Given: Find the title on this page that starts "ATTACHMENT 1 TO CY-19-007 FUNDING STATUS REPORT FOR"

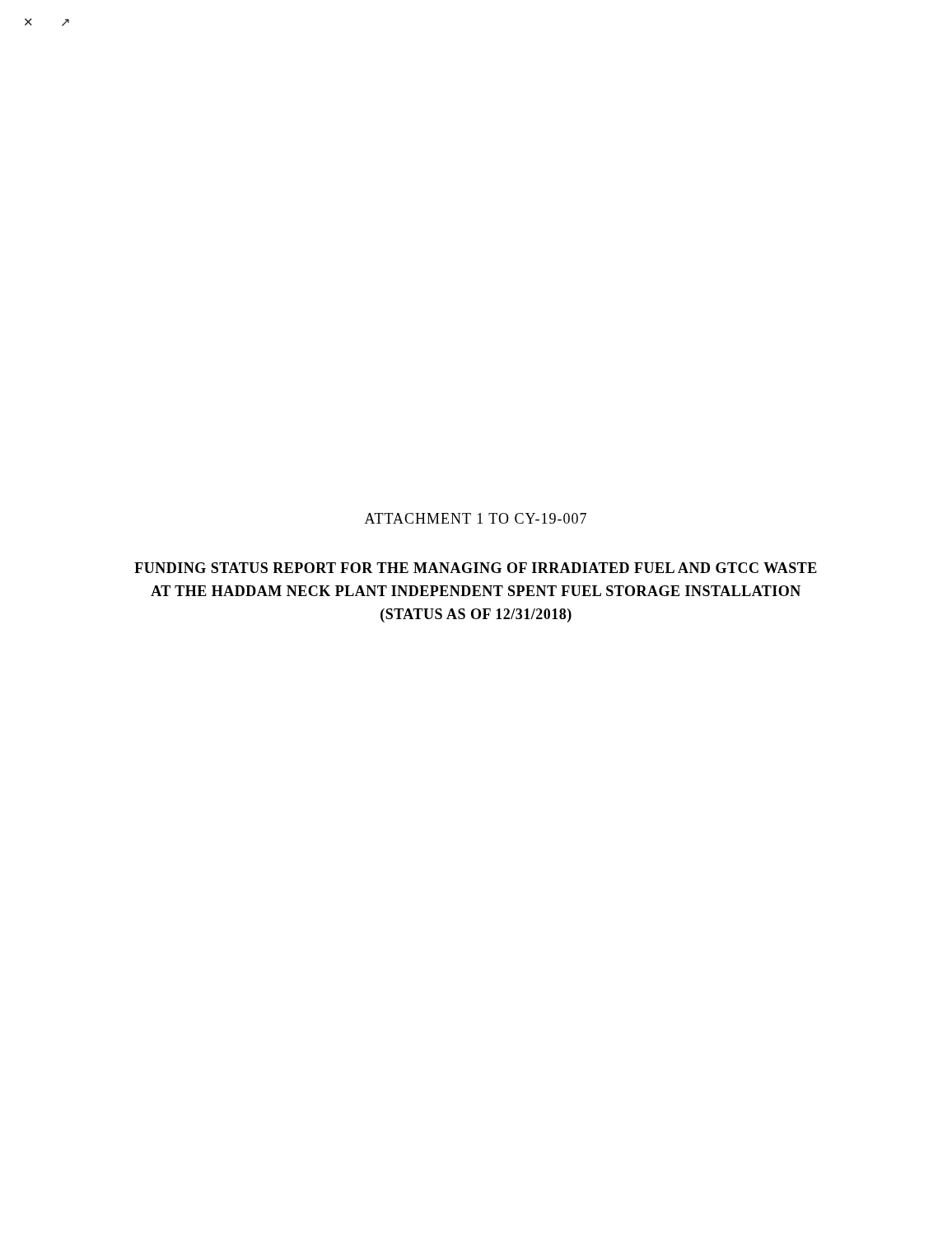Looking at the screenshot, I should click(476, 568).
